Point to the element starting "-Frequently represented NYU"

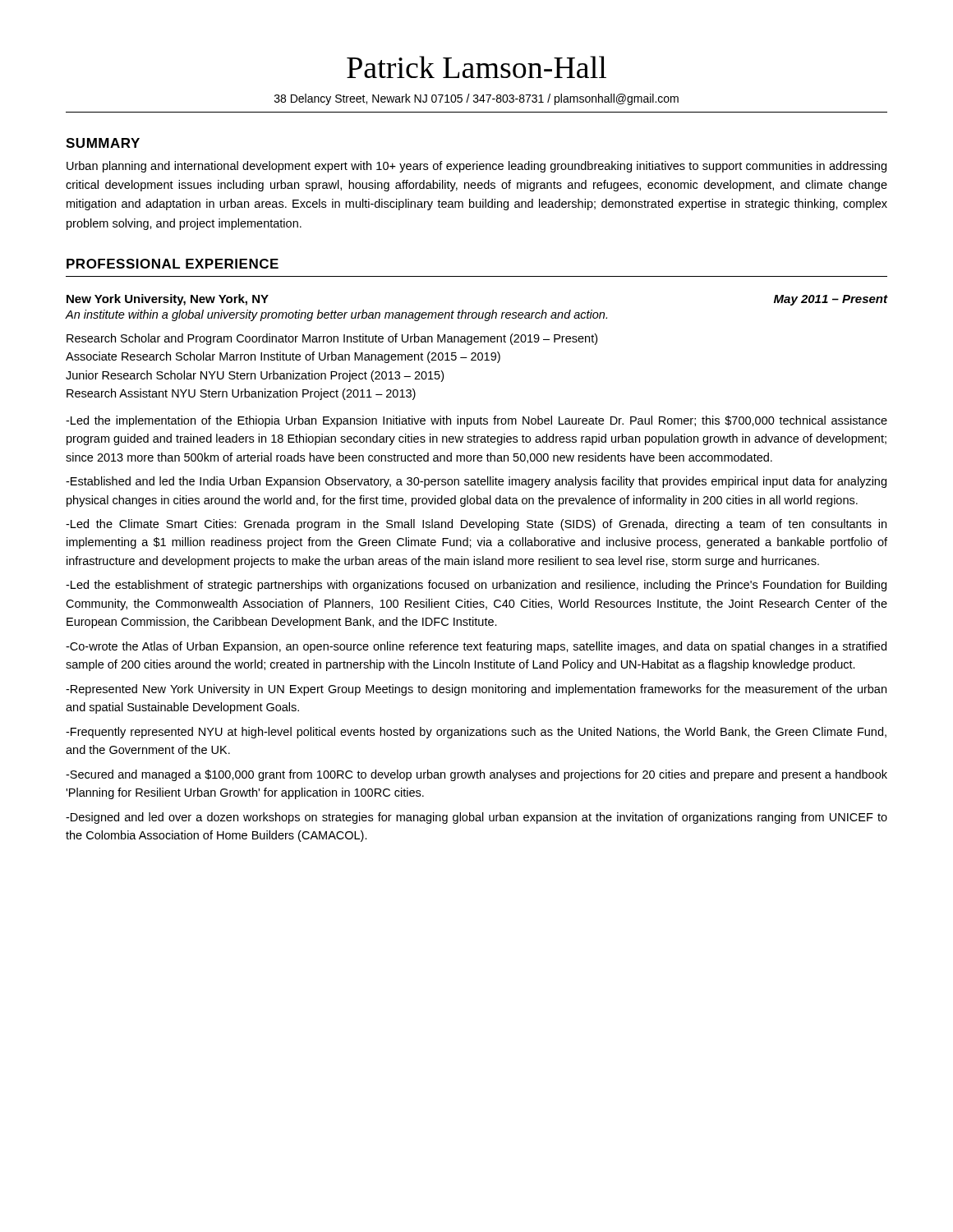[476, 741]
